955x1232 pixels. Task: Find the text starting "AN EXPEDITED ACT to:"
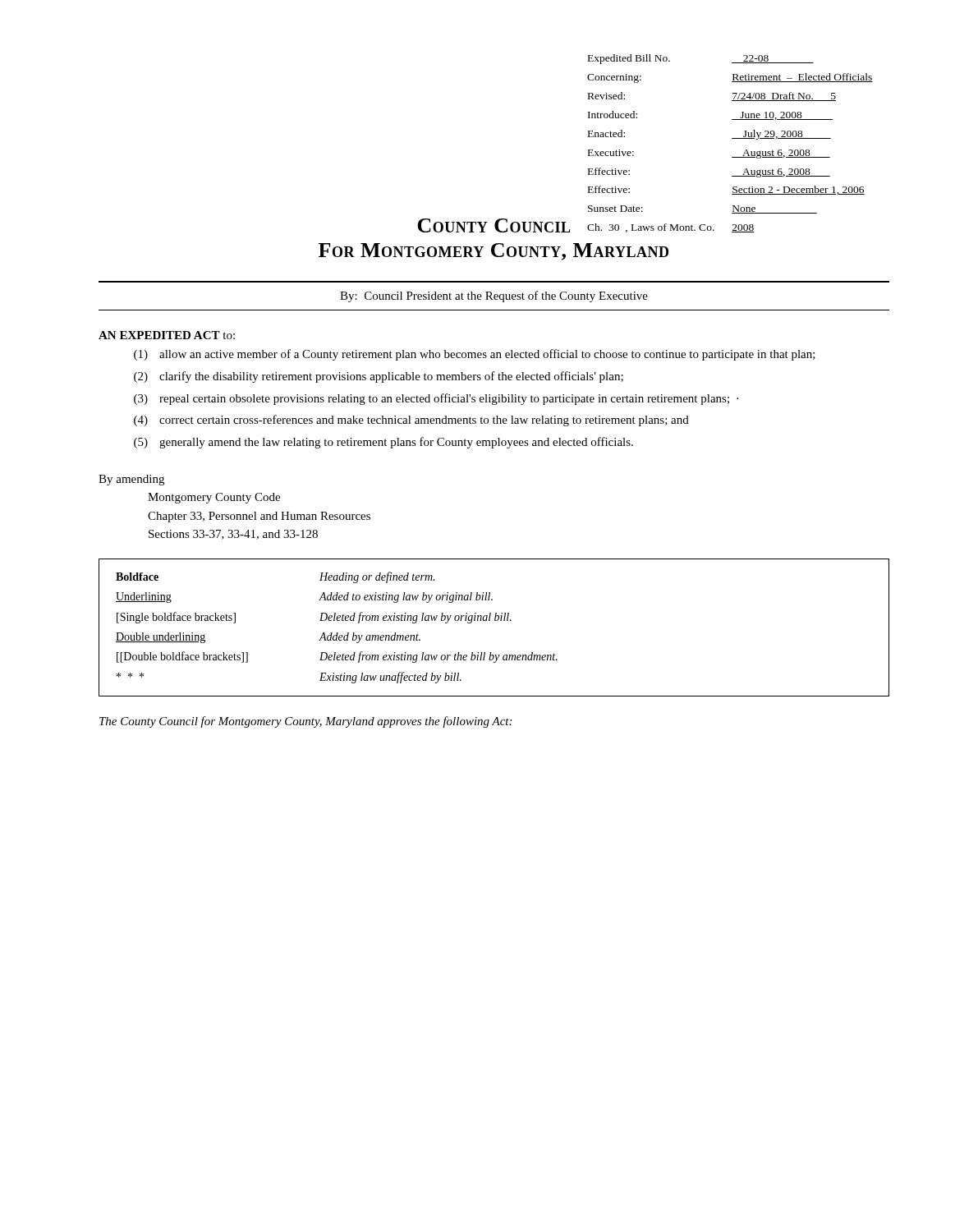coord(167,335)
